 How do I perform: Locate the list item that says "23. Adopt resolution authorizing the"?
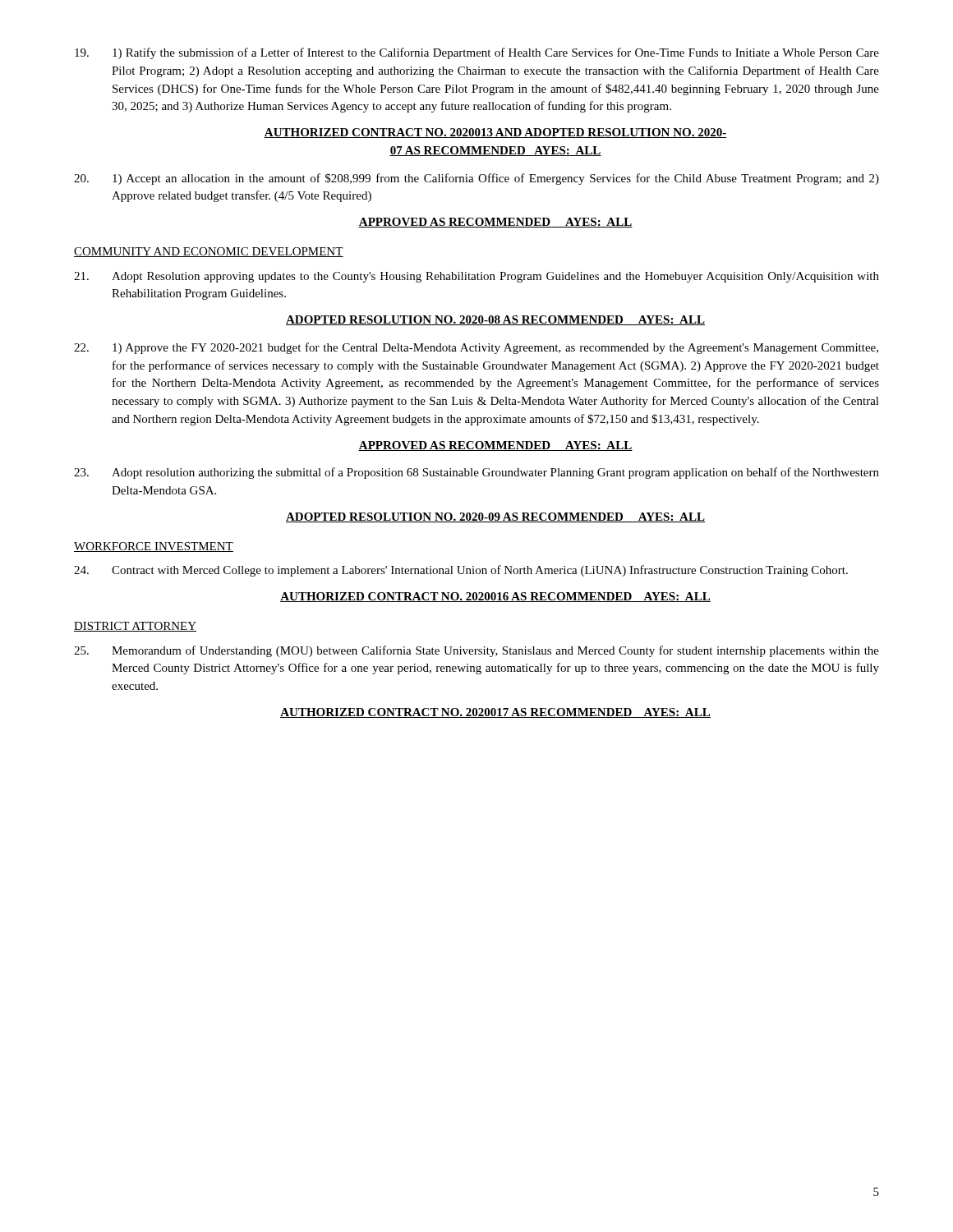tap(476, 482)
